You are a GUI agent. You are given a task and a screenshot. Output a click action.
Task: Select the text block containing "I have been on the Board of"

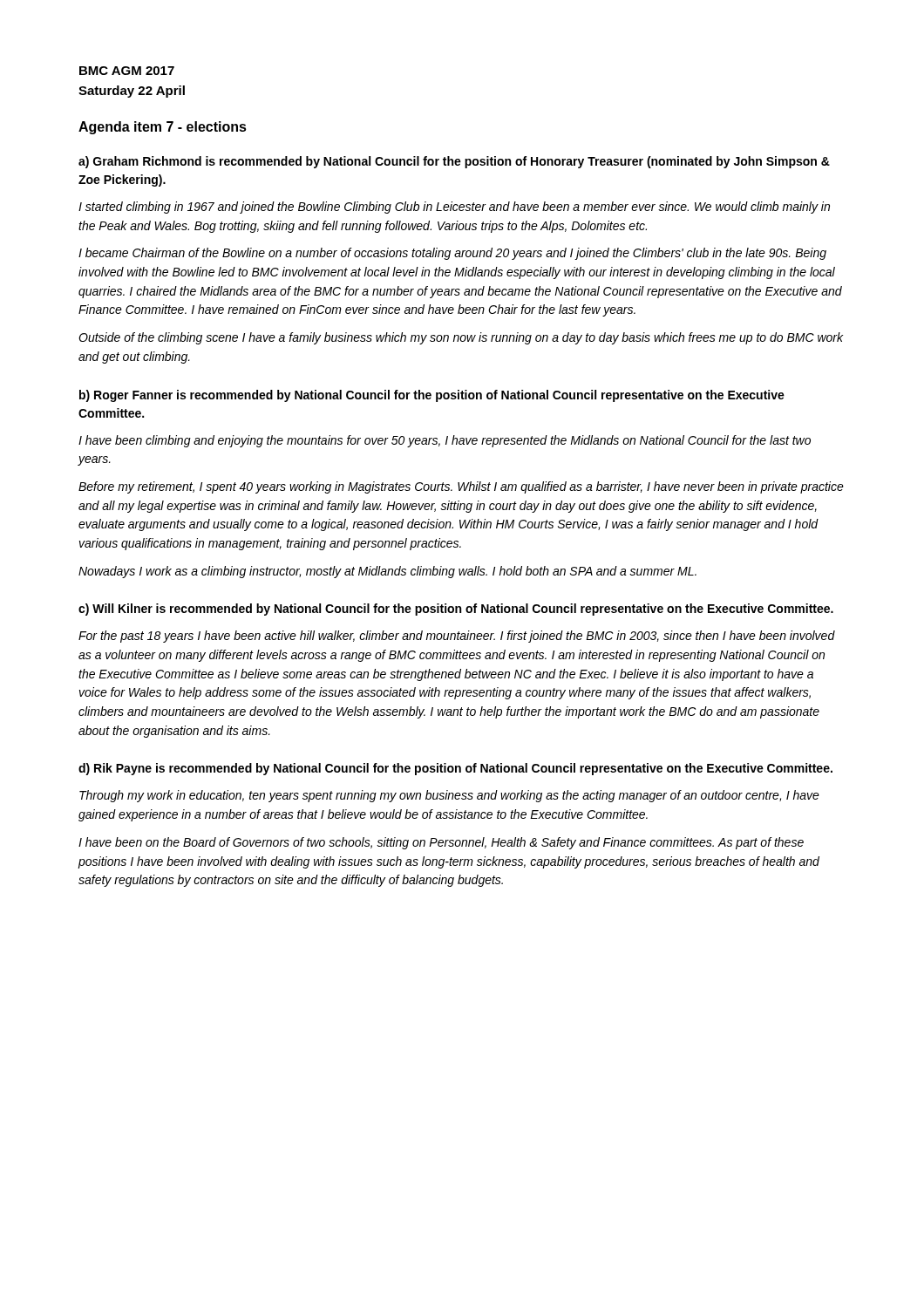click(x=449, y=861)
